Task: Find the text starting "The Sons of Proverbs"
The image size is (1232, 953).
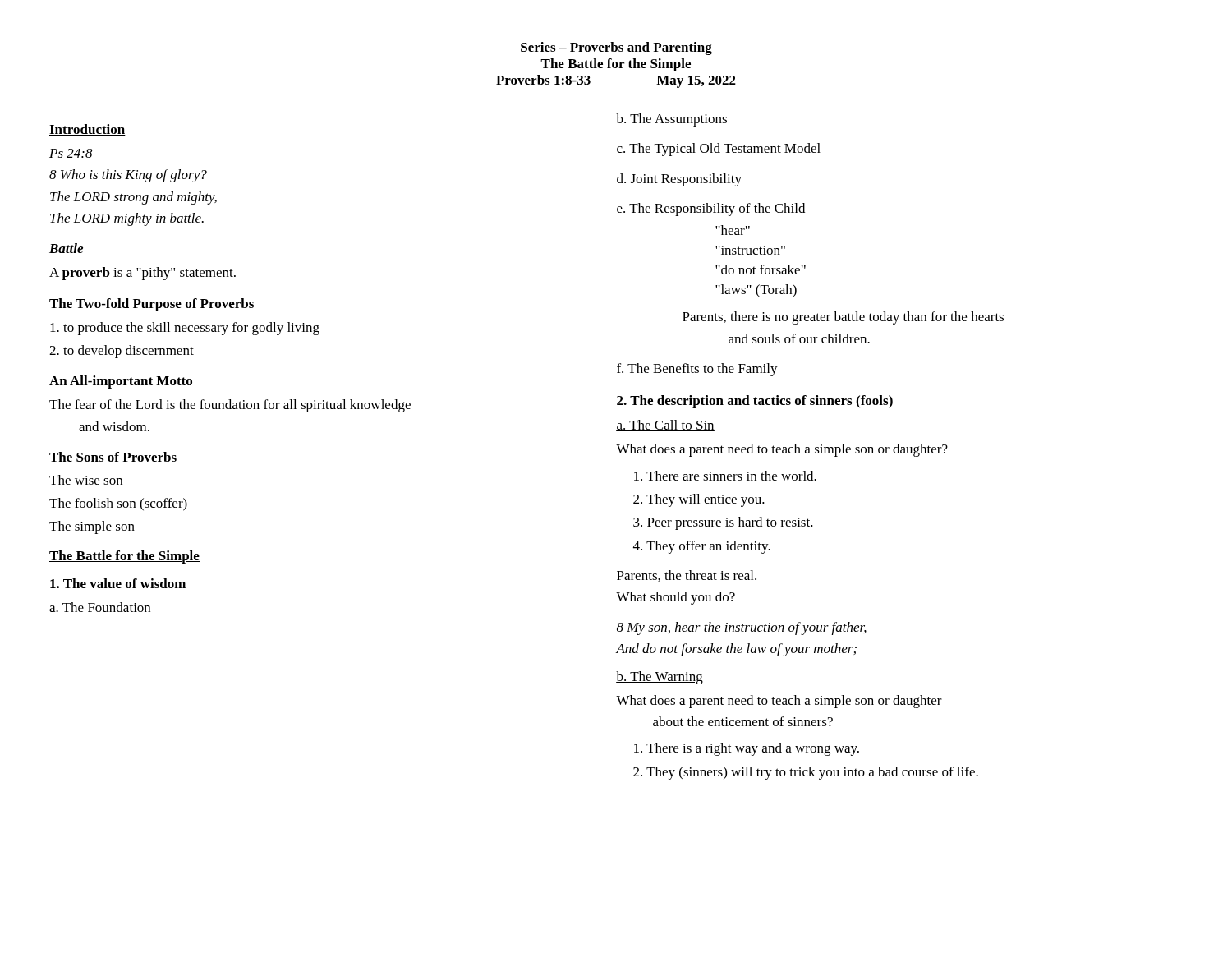Action: [x=113, y=457]
